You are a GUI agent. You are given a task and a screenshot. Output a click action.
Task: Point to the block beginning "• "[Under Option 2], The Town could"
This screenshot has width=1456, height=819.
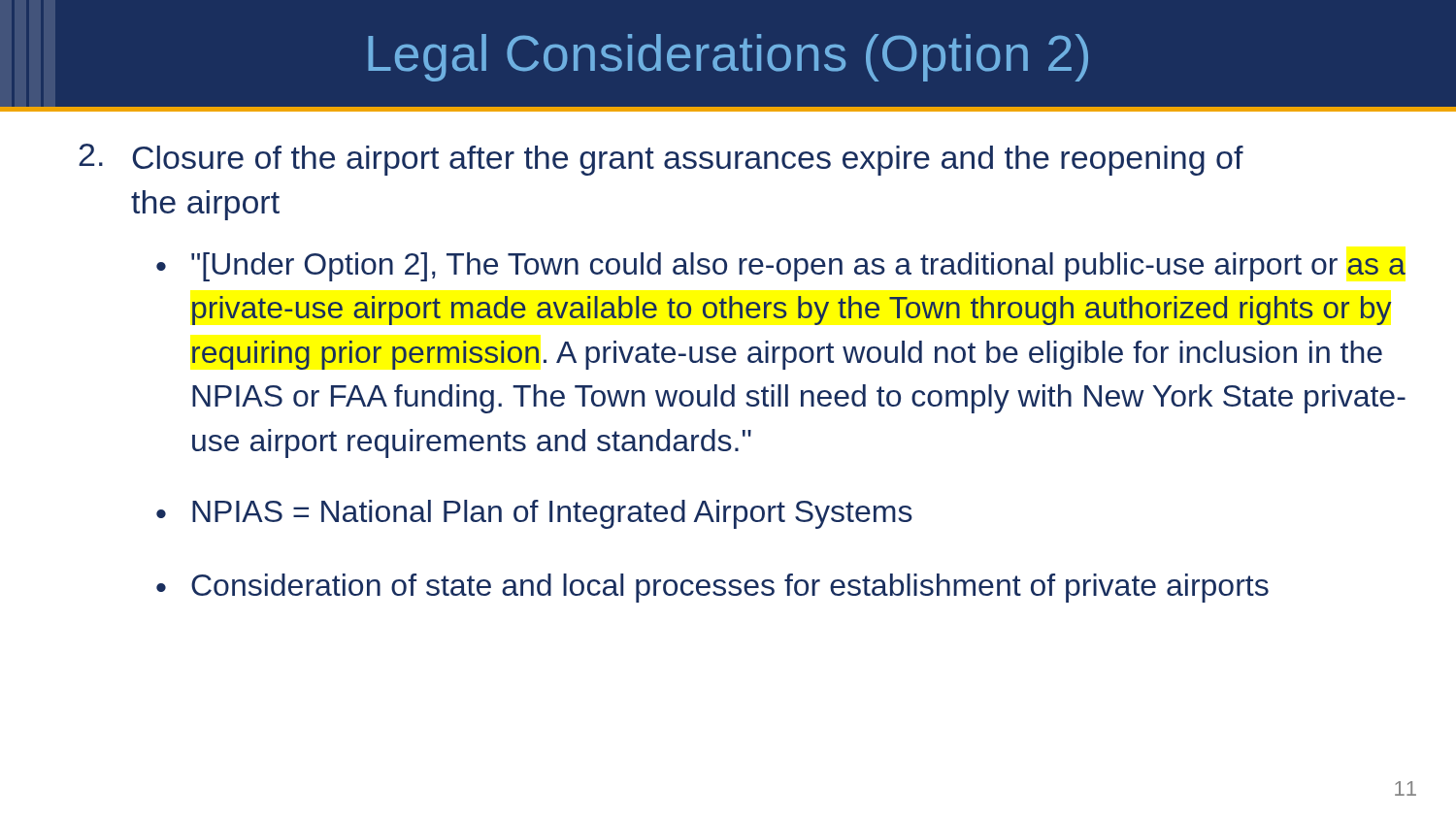coord(786,353)
